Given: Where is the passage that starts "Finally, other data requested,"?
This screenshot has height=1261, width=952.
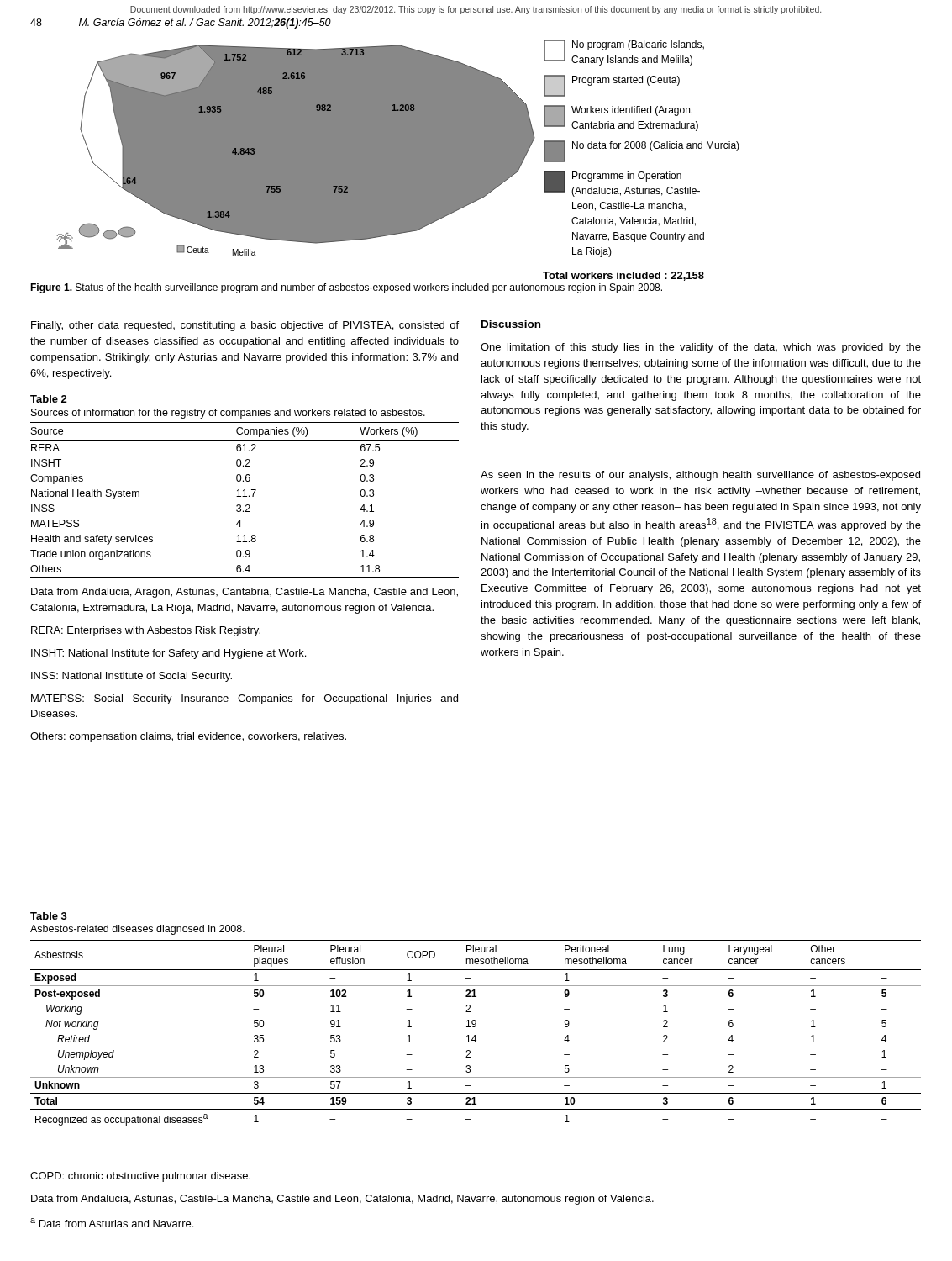Looking at the screenshot, I should [245, 349].
